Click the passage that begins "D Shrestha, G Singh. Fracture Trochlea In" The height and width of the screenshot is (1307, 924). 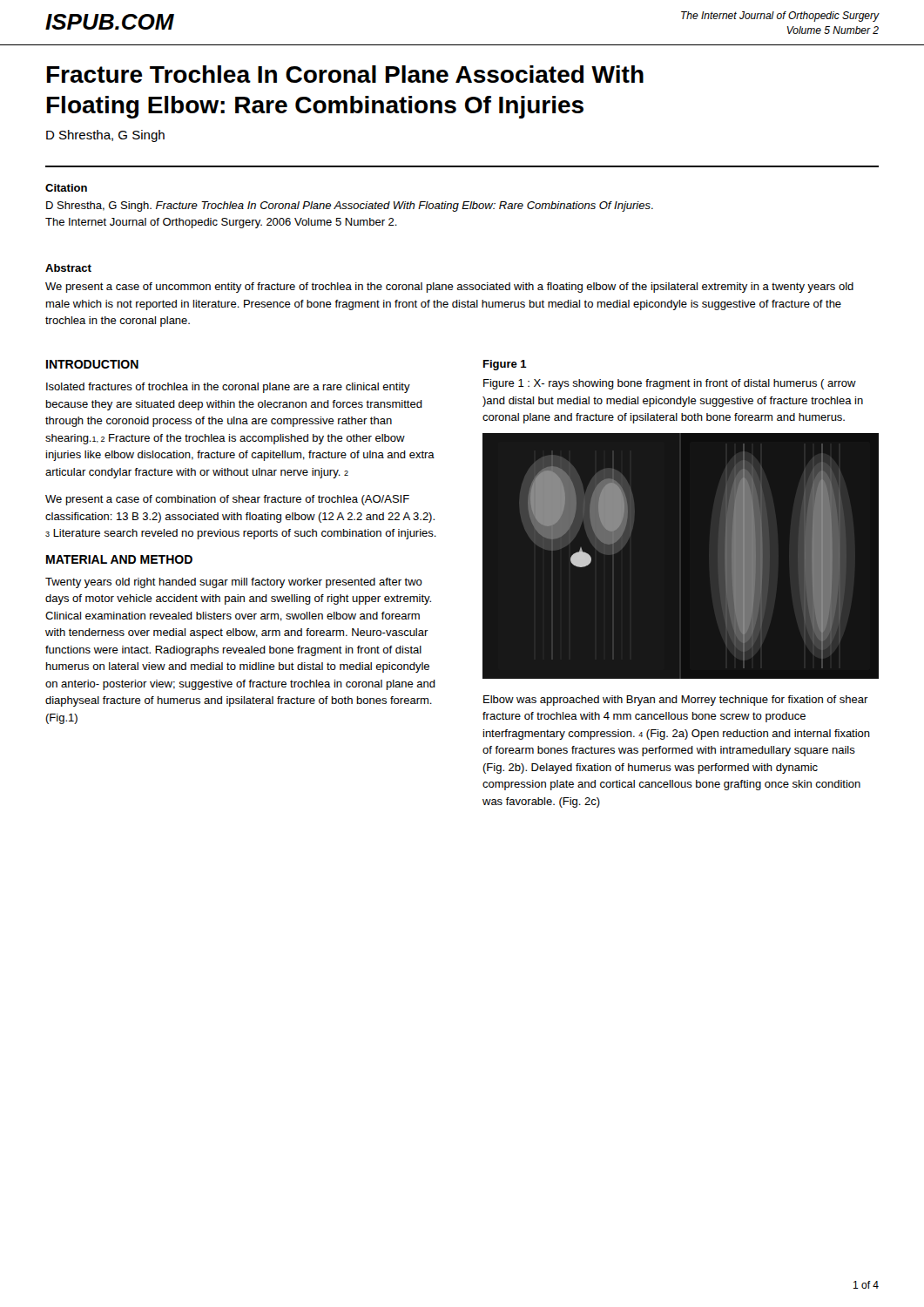350,213
